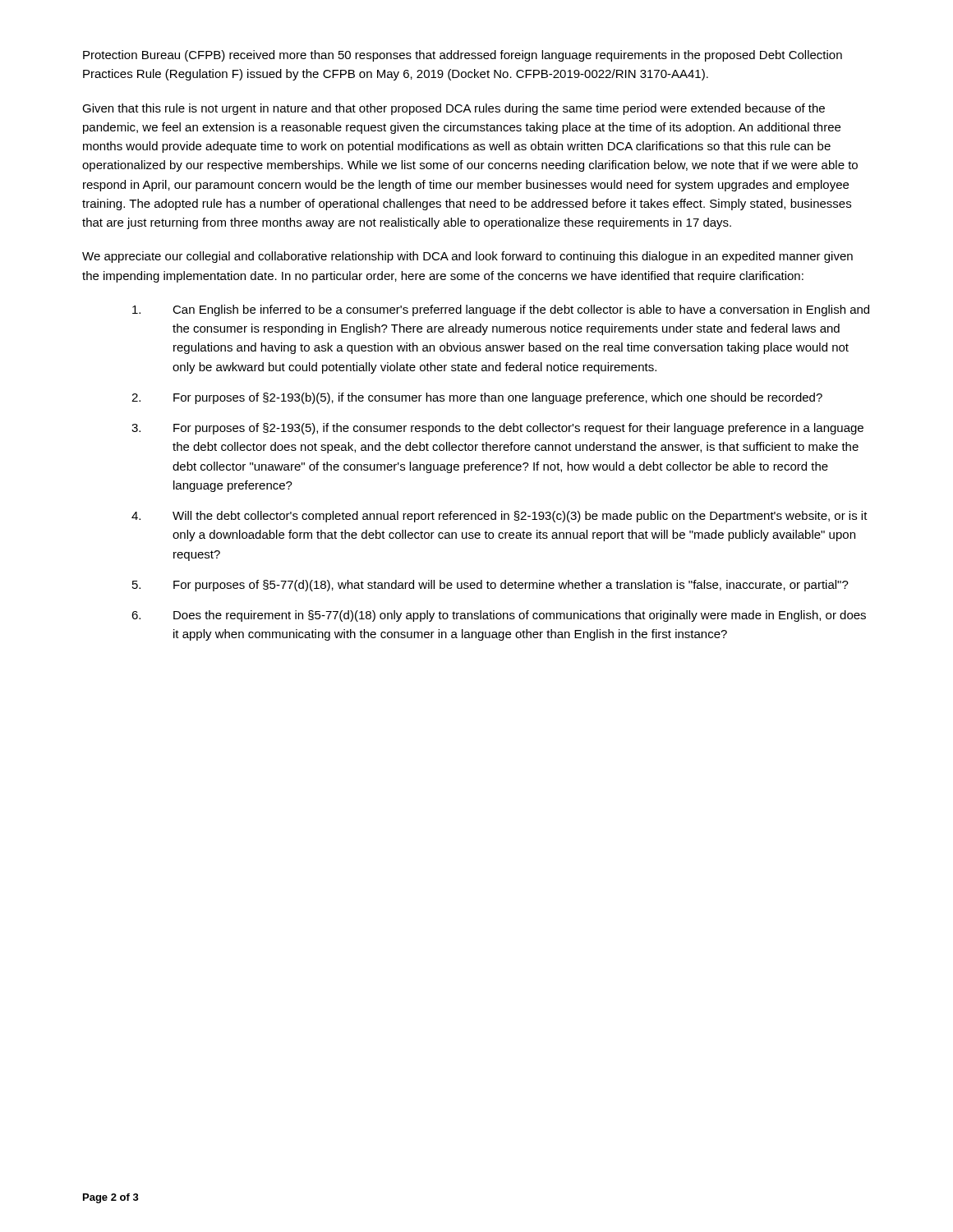Select the block starting "Given that this rule is not urgent"
The height and width of the screenshot is (1232, 953).
pyautogui.click(x=470, y=165)
